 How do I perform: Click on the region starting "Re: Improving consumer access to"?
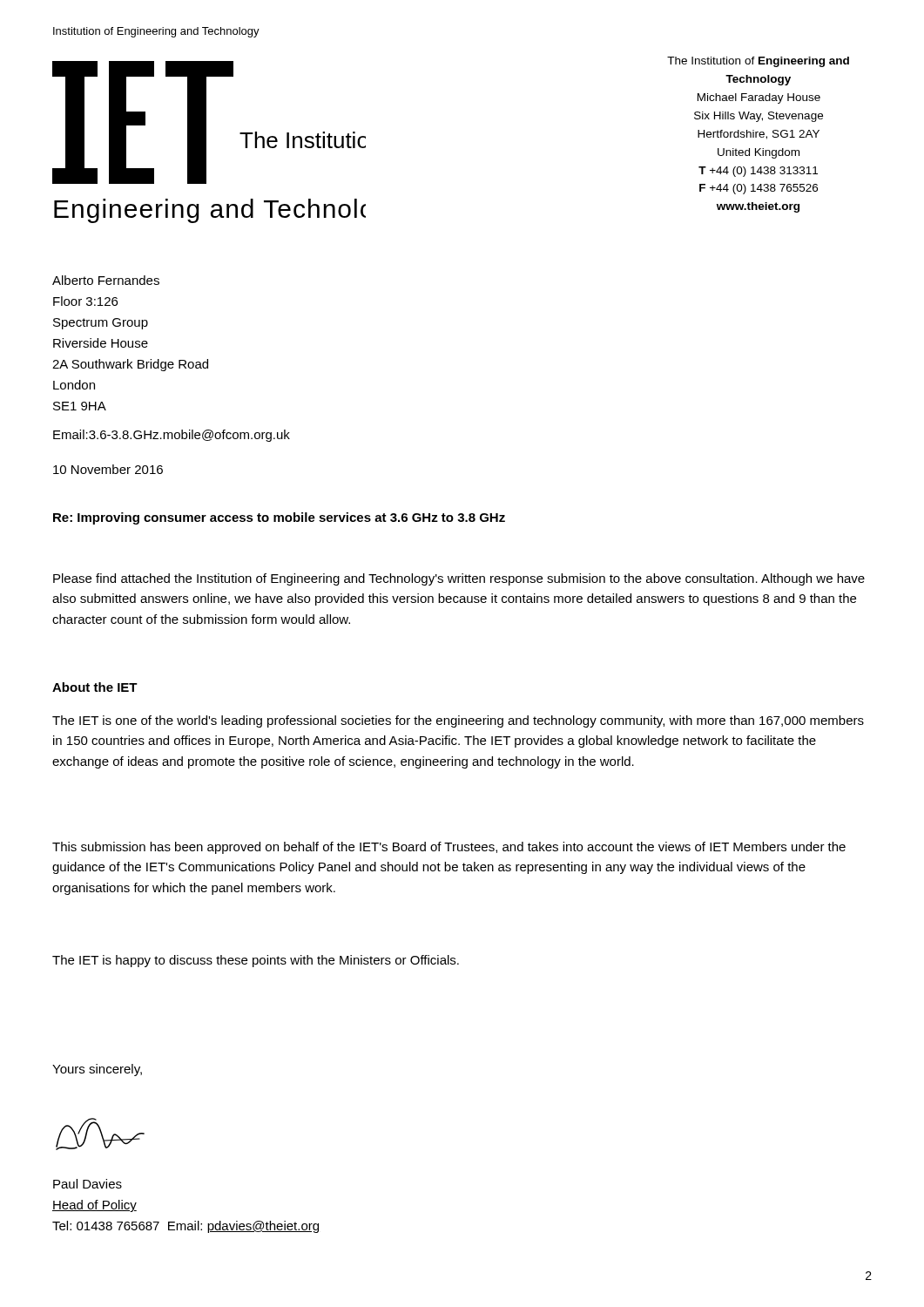pyautogui.click(x=279, y=517)
